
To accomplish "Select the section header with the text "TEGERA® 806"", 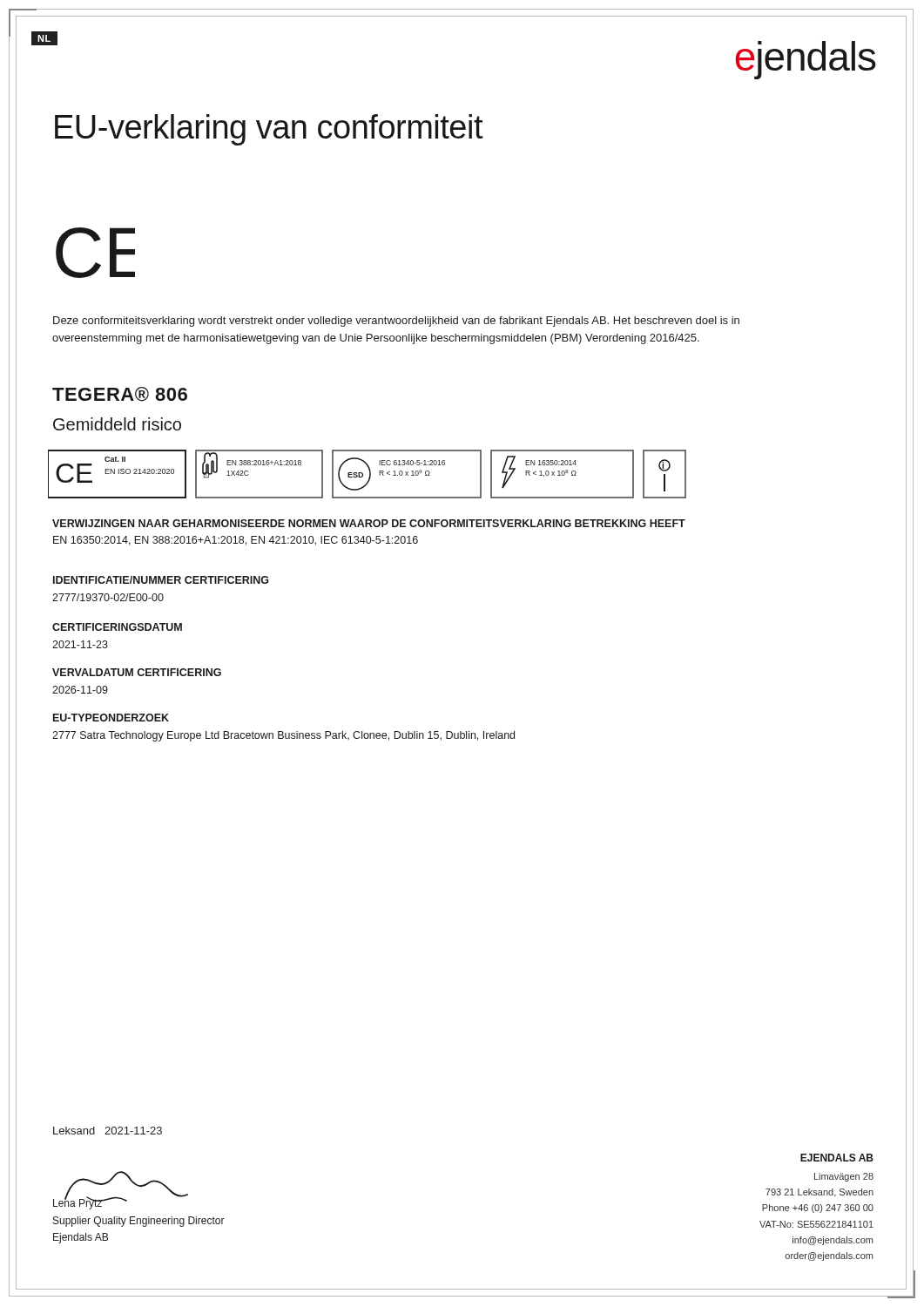I will click(120, 394).
